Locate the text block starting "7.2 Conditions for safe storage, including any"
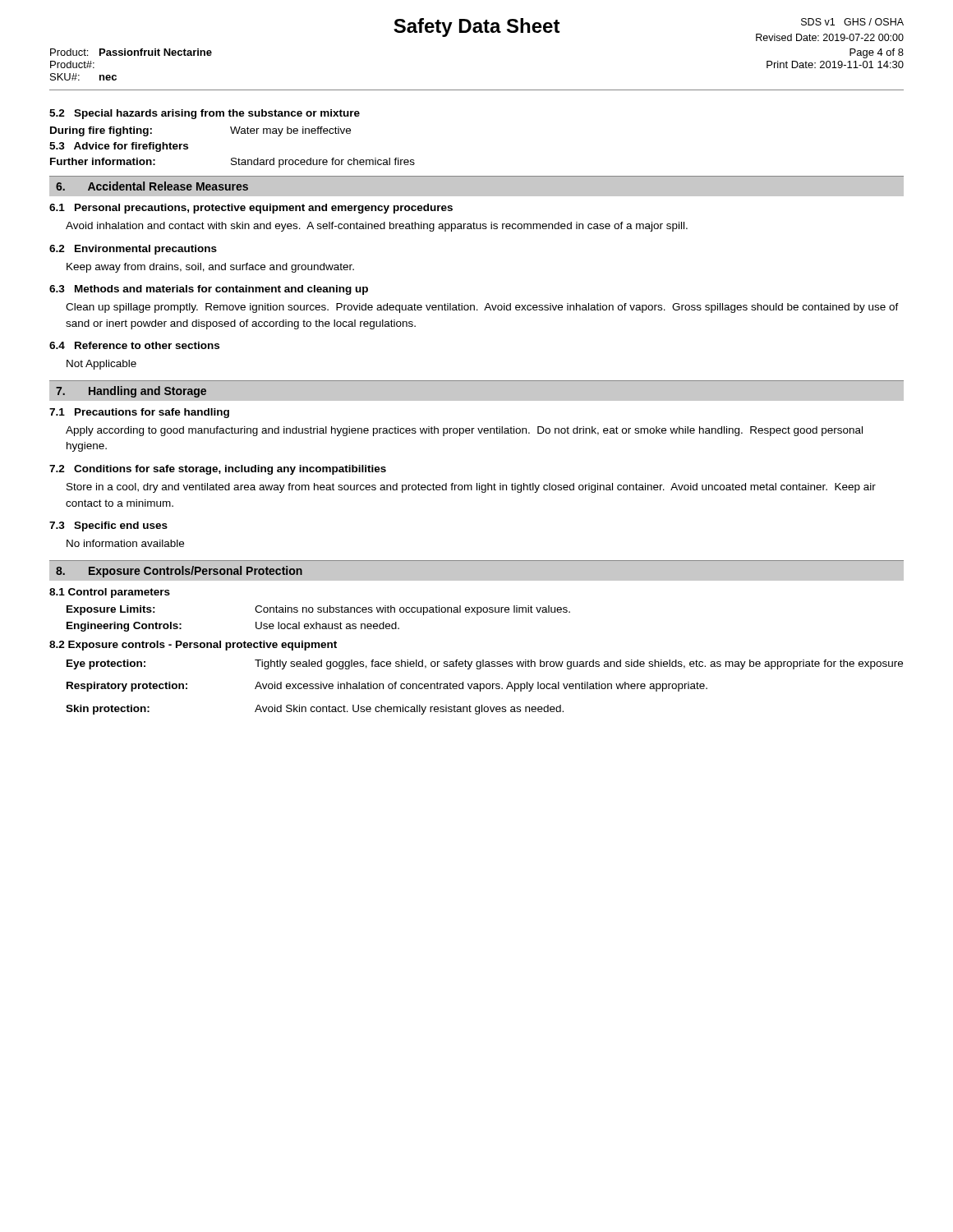The height and width of the screenshot is (1232, 953). (x=218, y=469)
